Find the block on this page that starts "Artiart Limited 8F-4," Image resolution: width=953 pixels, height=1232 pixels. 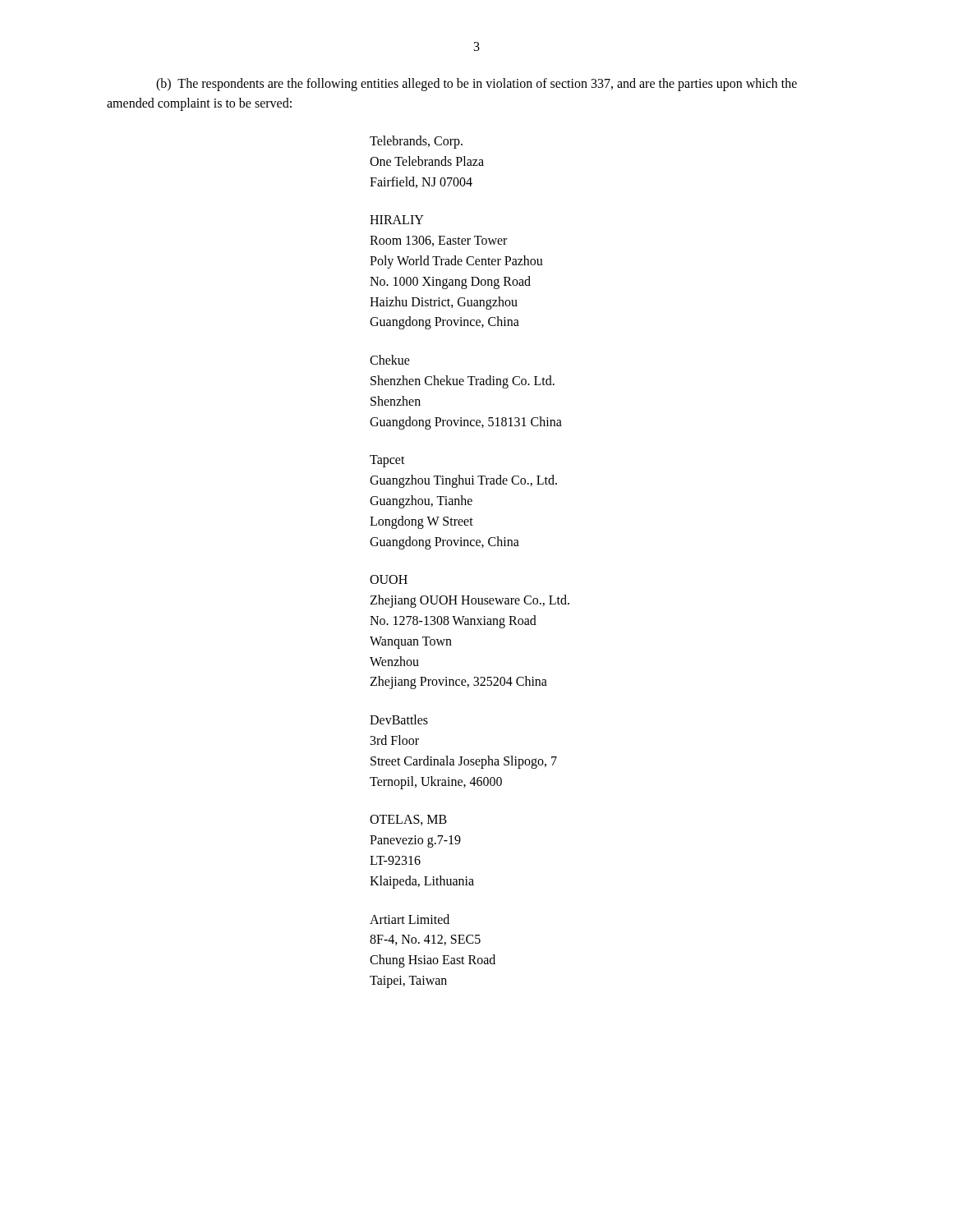pyautogui.click(x=410, y=919)
